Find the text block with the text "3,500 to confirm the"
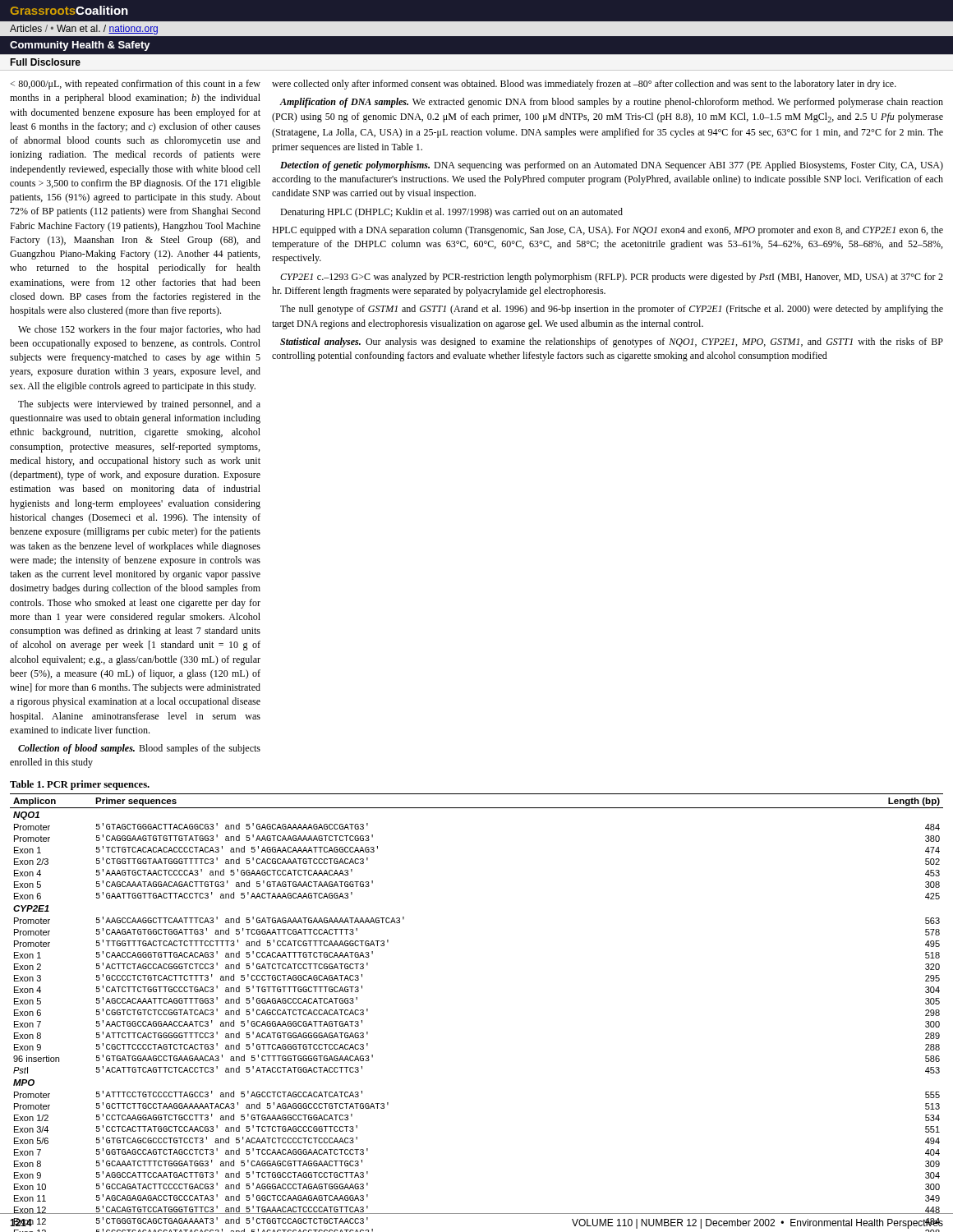Image resolution: width=953 pixels, height=1232 pixels. pyautogui.click(x=135, y=424)
